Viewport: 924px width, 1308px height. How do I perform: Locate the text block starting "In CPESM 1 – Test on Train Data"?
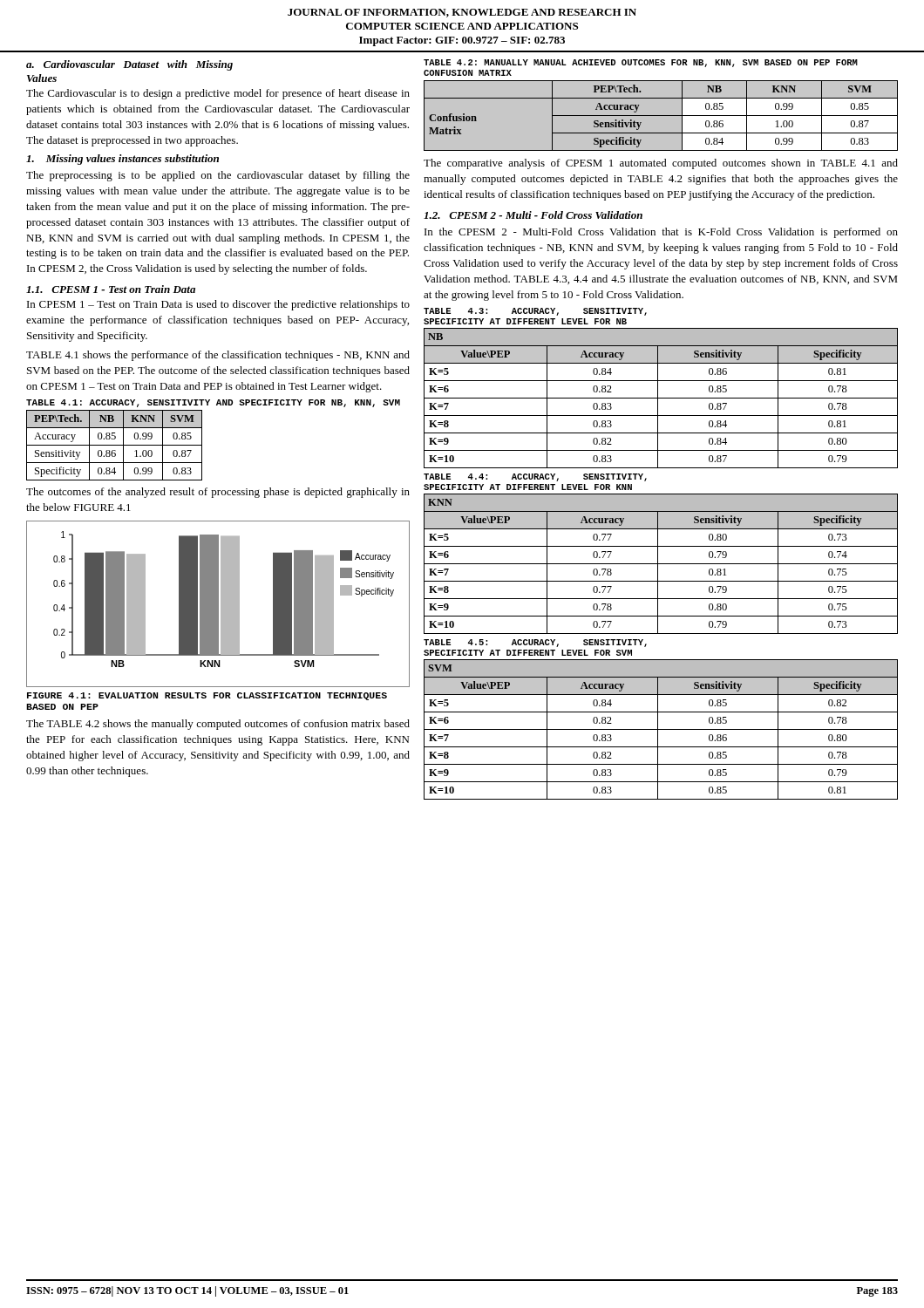[x=218, y=345]
